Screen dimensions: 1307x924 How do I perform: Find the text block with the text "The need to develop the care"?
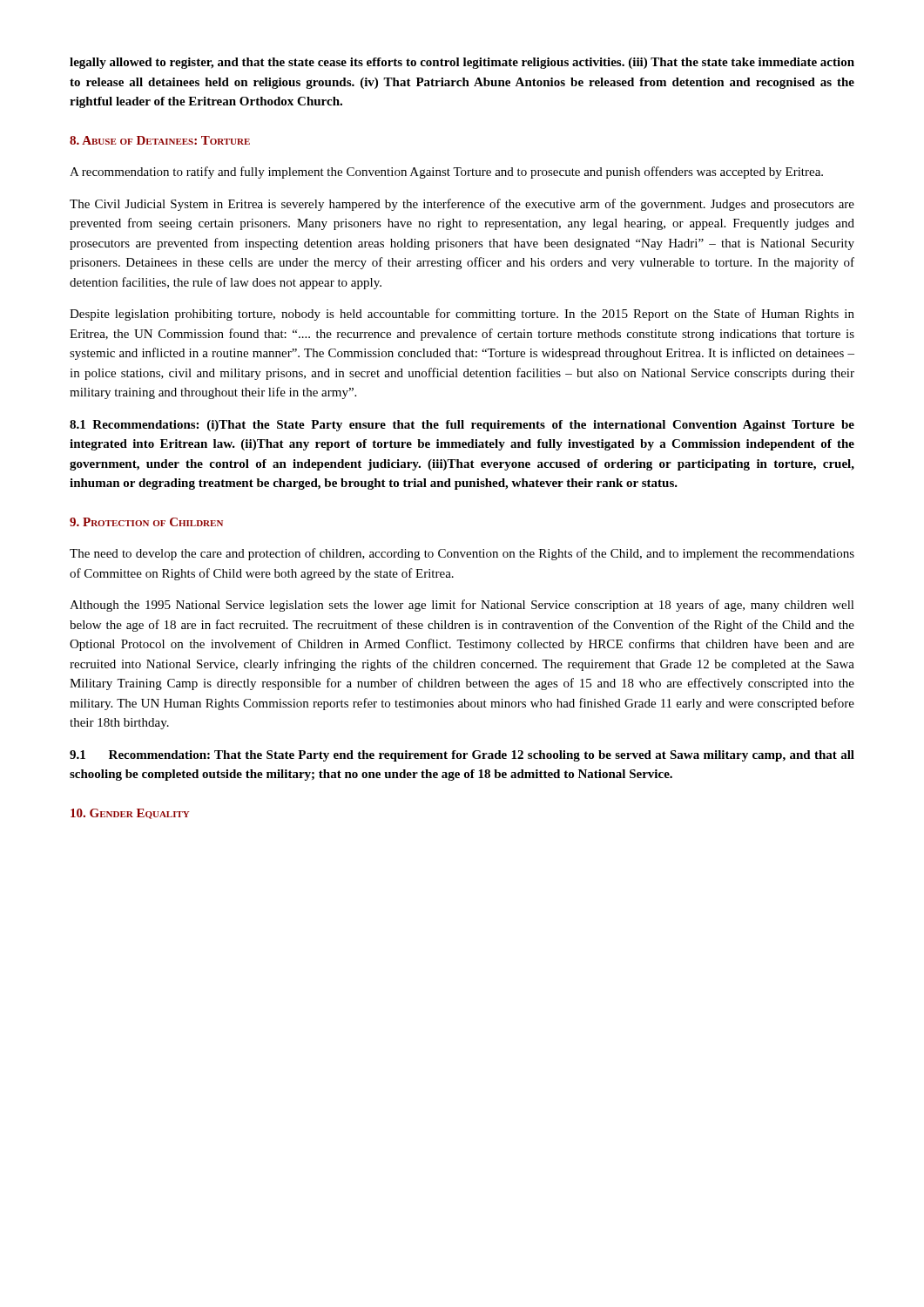462,563
